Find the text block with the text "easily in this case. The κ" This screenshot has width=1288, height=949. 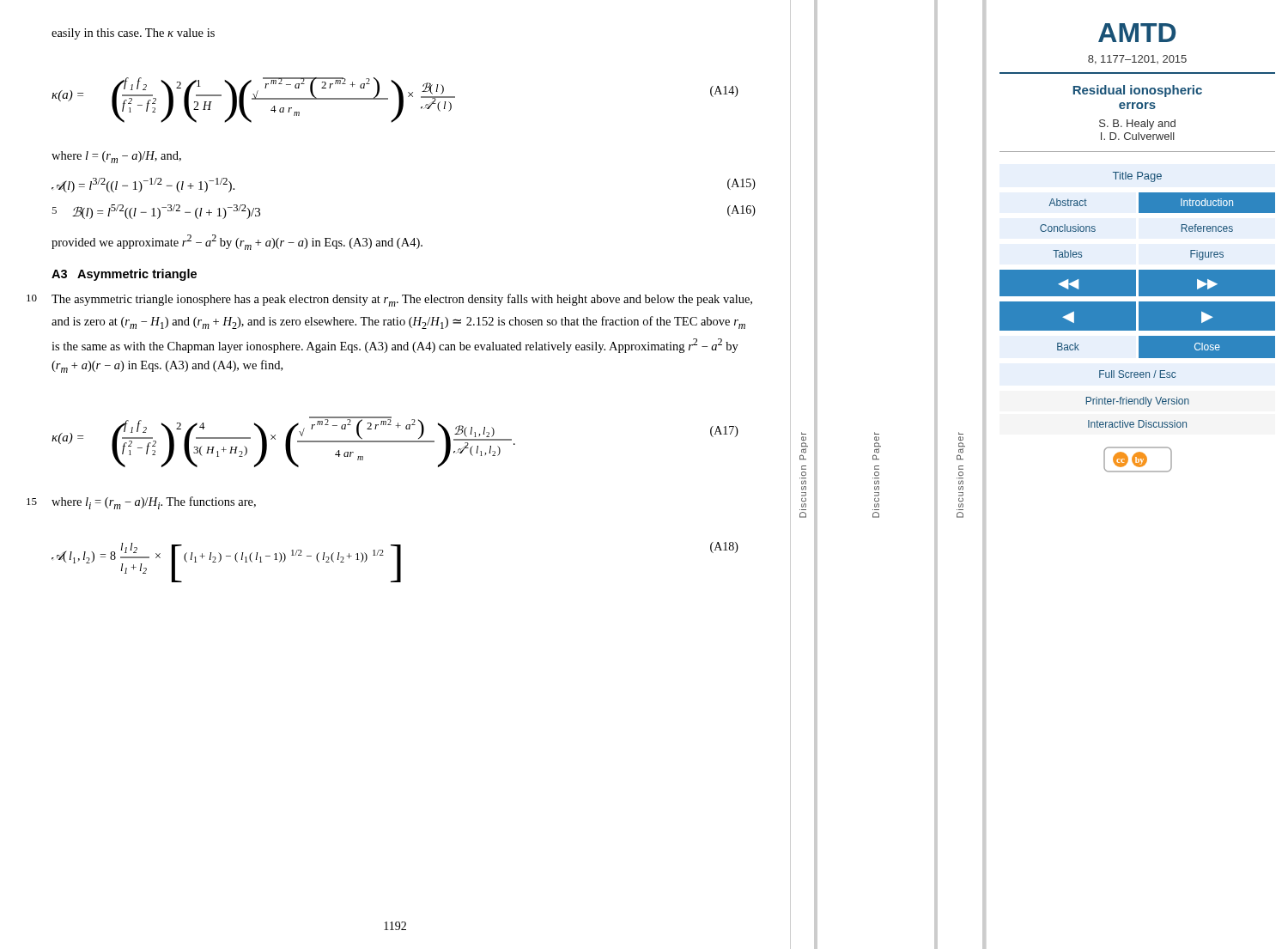tap(133, 33)
